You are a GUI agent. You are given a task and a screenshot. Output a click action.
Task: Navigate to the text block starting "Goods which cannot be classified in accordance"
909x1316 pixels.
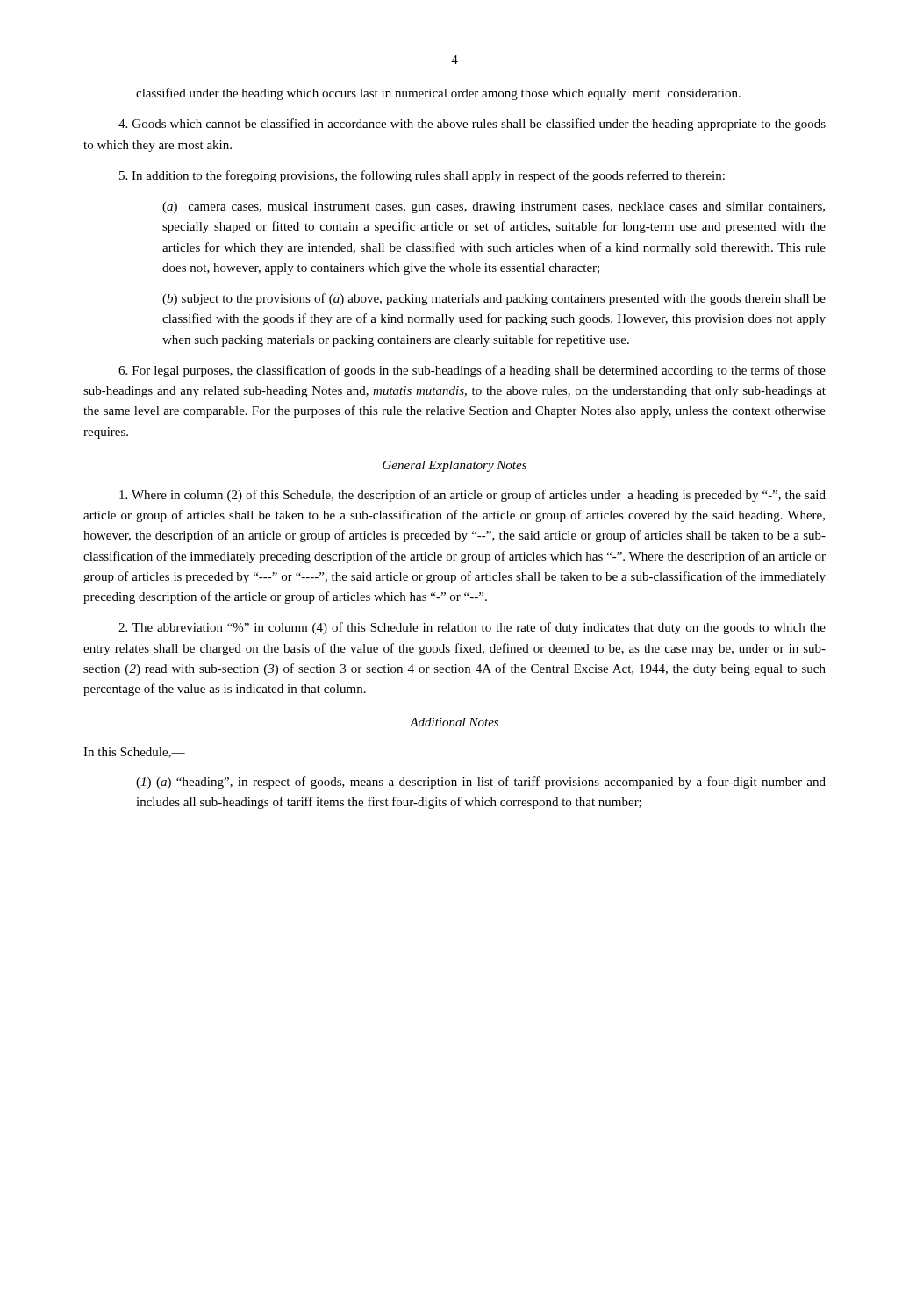tap(454, 134)
